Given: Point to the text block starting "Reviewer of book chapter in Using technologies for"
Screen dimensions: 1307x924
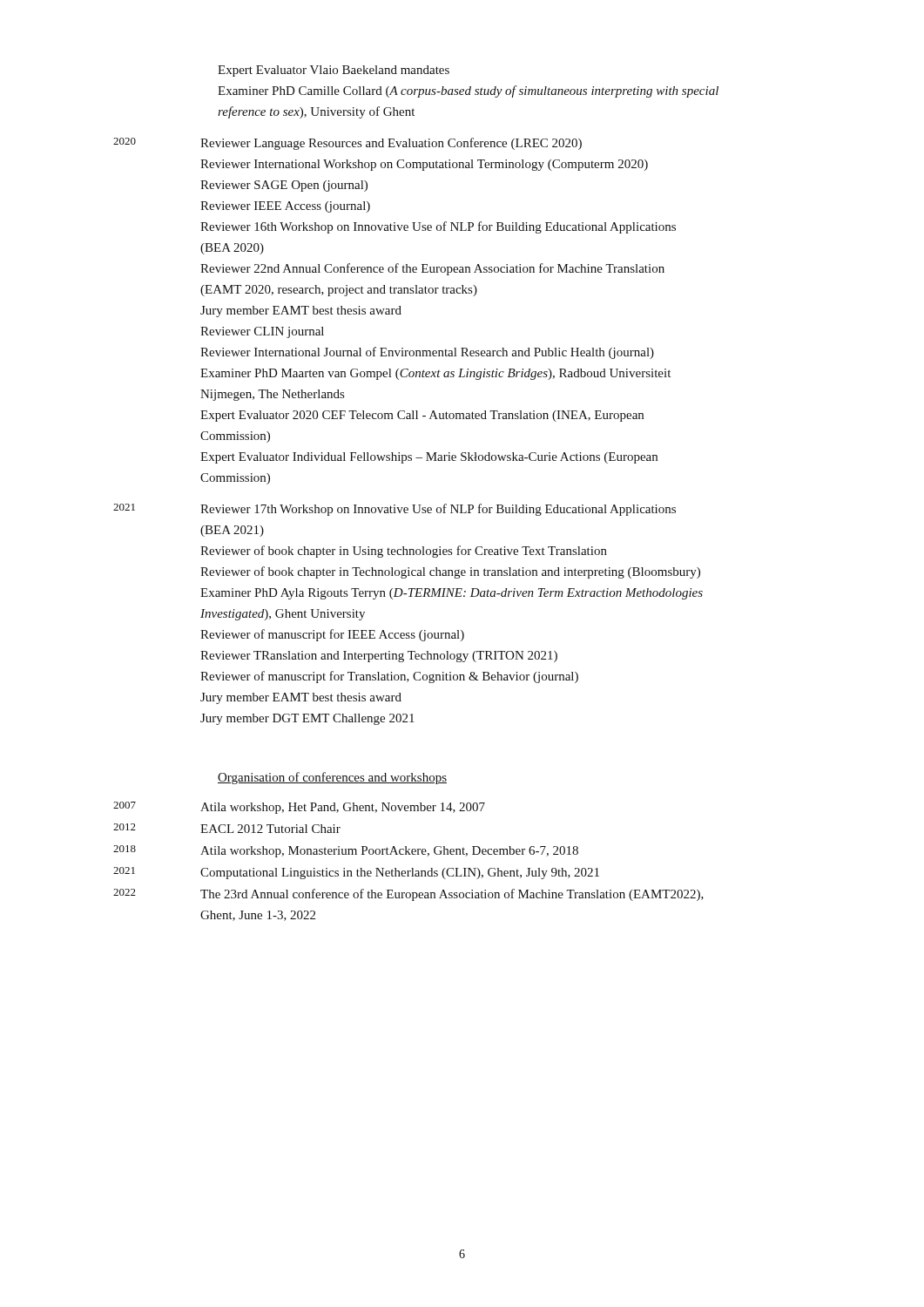Looking at the screenshot, I should 523,551.
